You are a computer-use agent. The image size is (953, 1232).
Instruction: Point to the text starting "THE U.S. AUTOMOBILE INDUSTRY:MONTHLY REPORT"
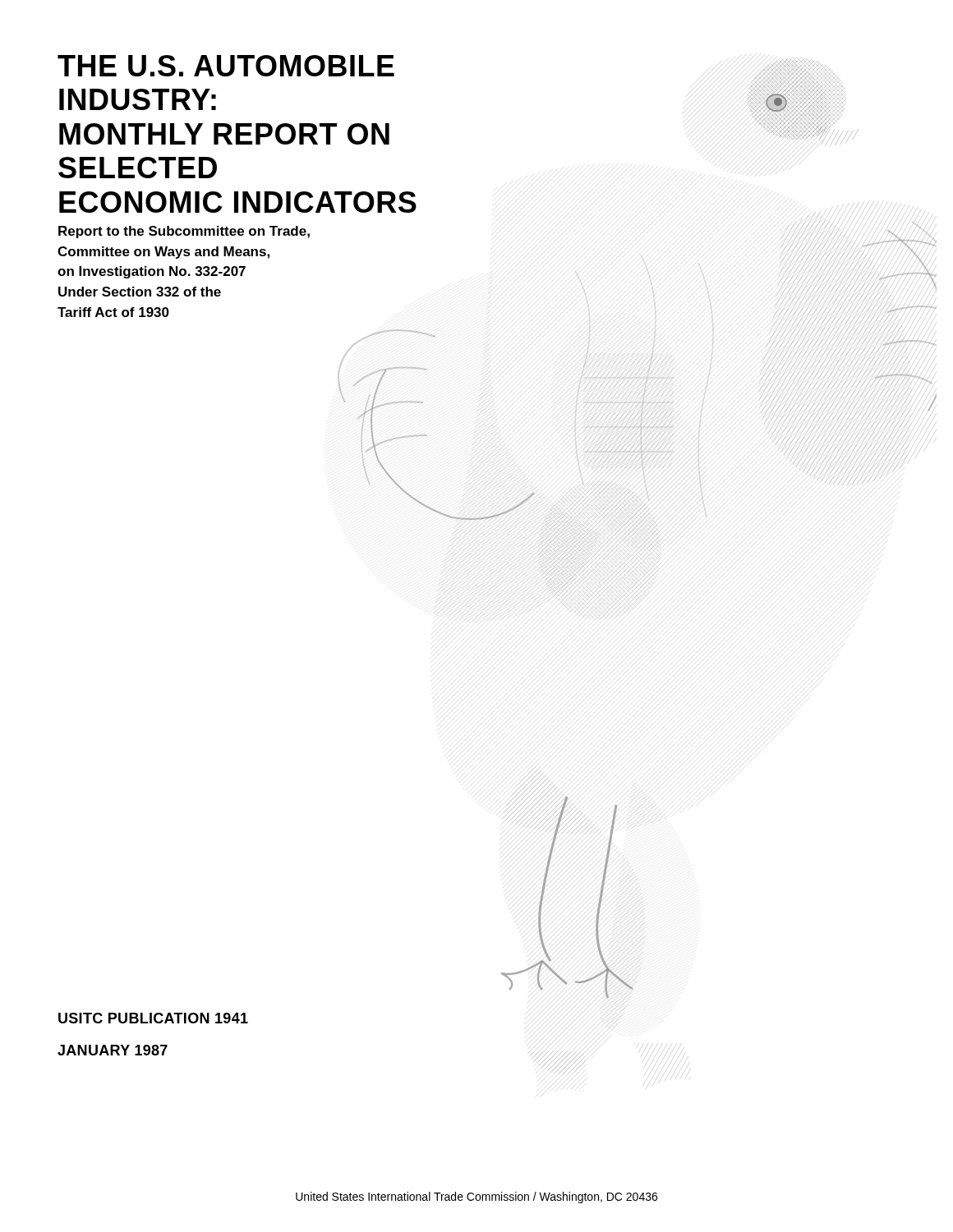pos(246,134)
